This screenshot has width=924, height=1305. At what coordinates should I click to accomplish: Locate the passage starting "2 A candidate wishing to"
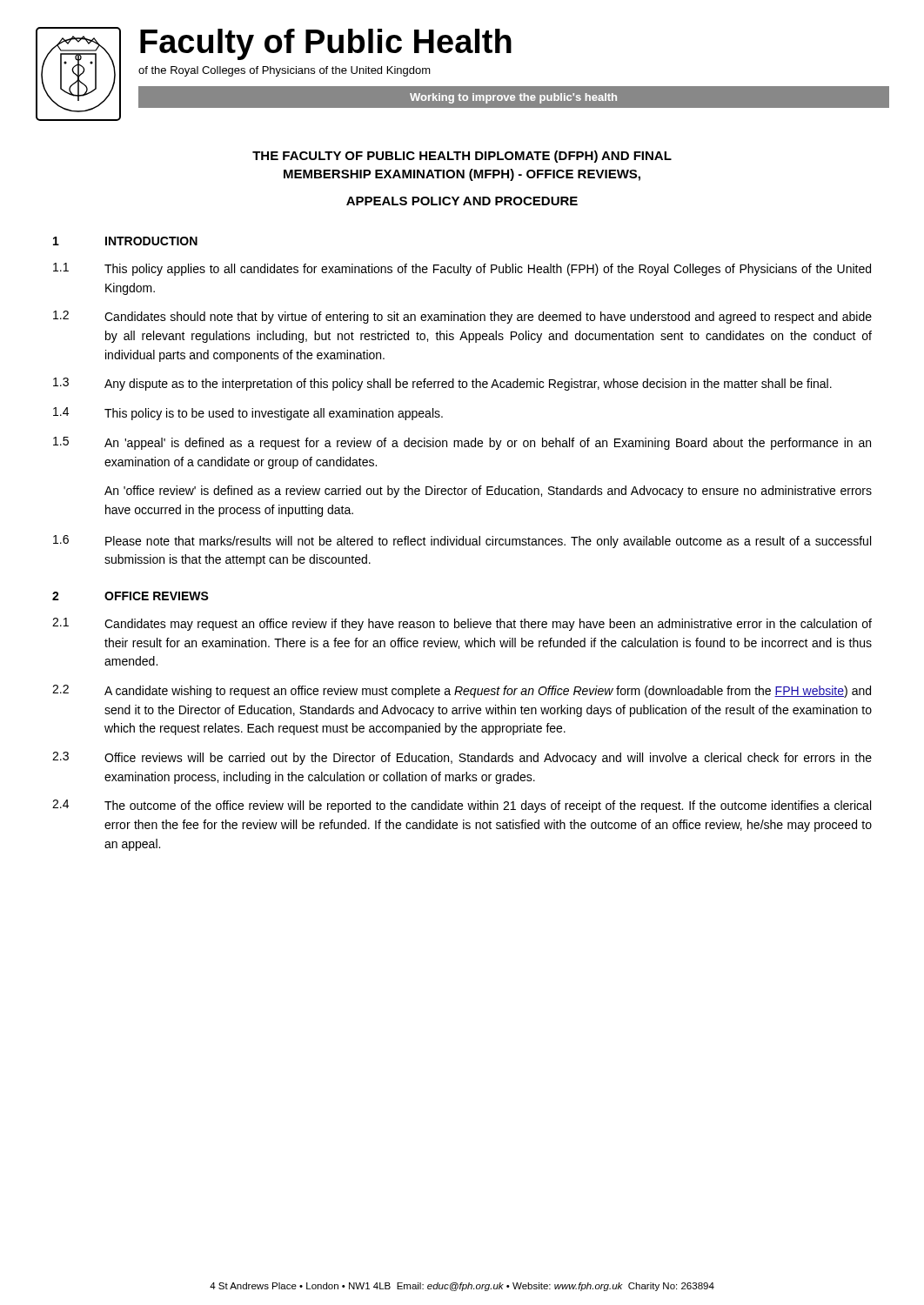[x=462, y=710]
